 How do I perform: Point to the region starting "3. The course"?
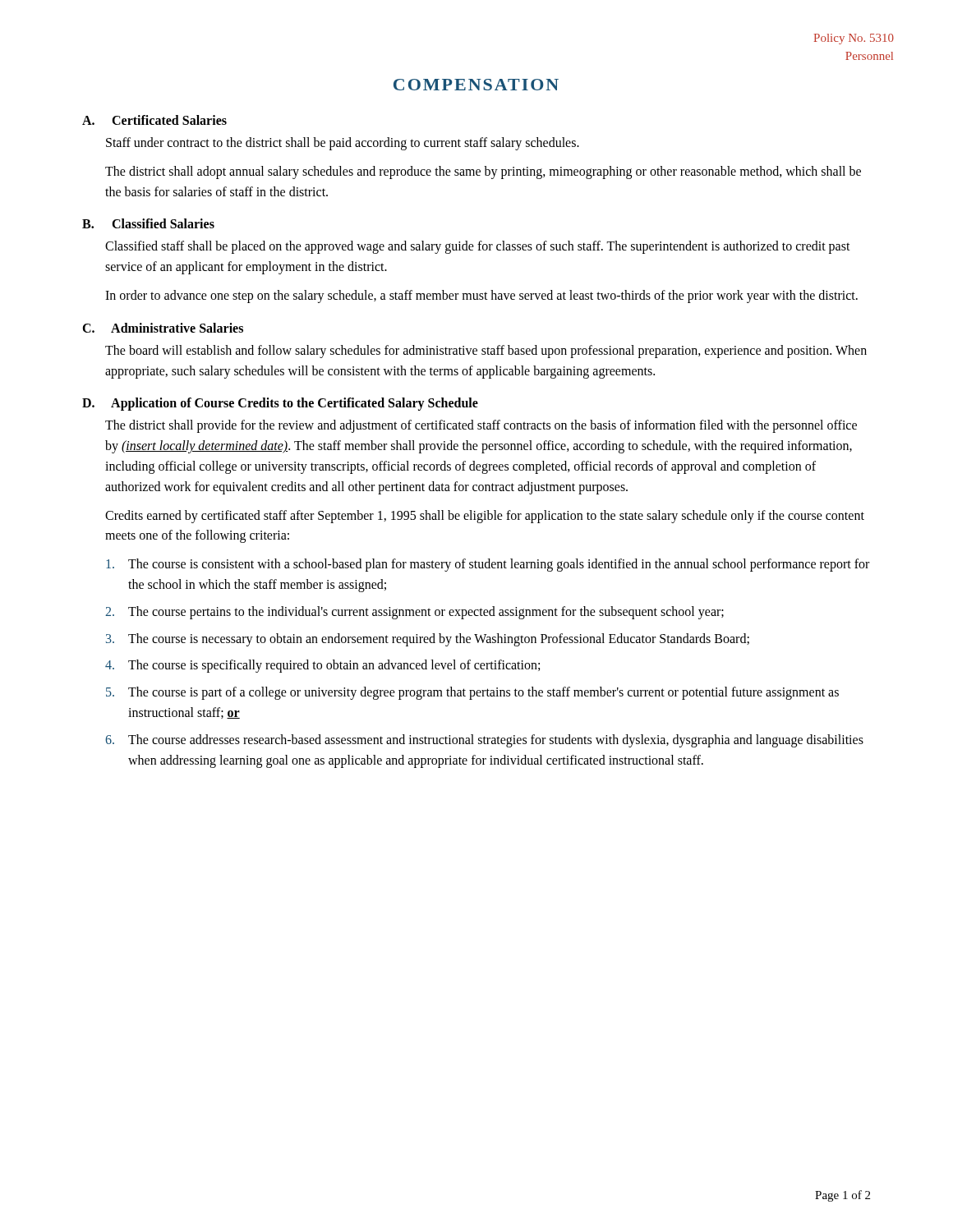point(488,639)
